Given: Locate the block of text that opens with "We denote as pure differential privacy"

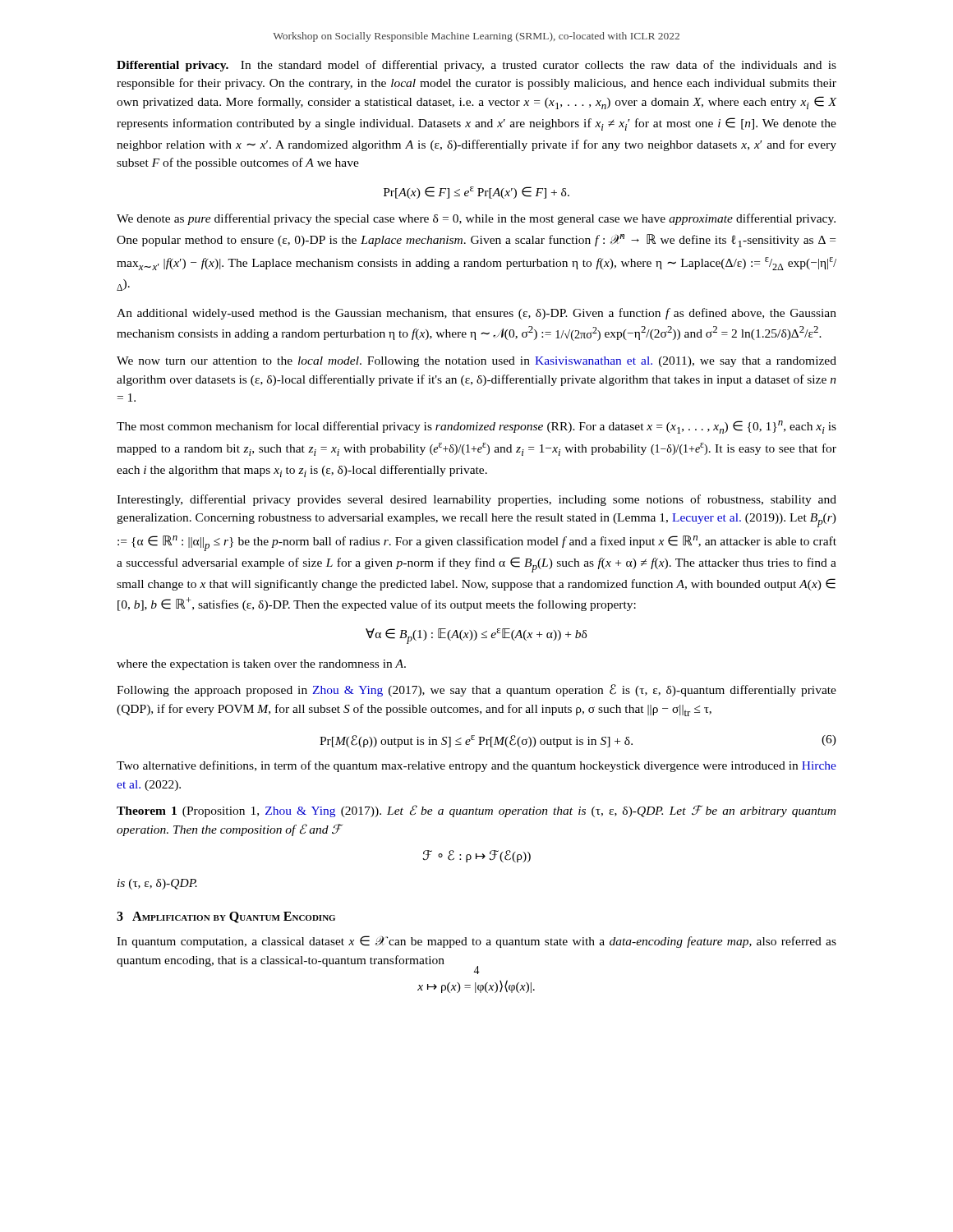Looking at the screenshot, I should 476,412.
